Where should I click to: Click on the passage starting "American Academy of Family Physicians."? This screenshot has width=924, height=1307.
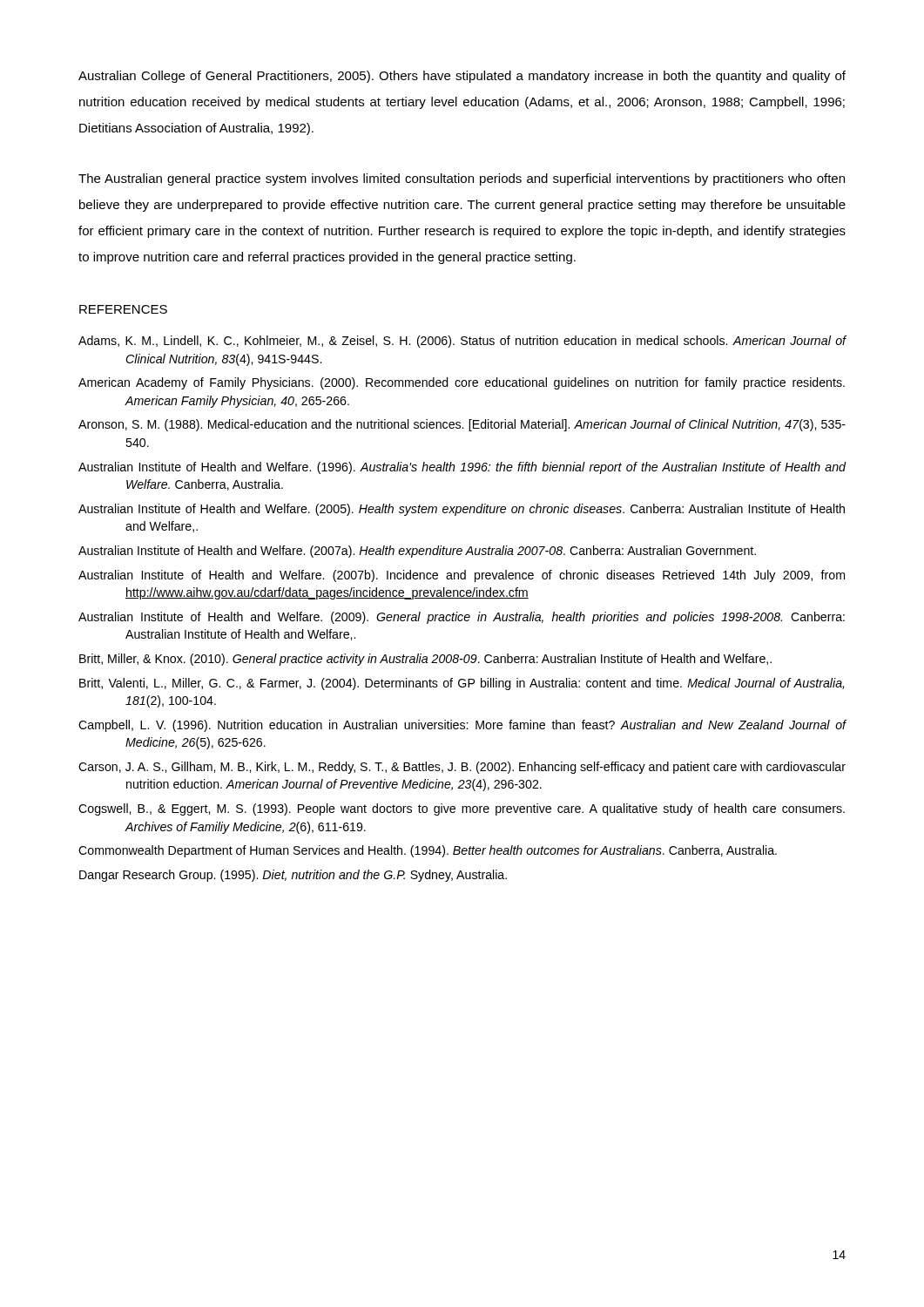point(462,392)
